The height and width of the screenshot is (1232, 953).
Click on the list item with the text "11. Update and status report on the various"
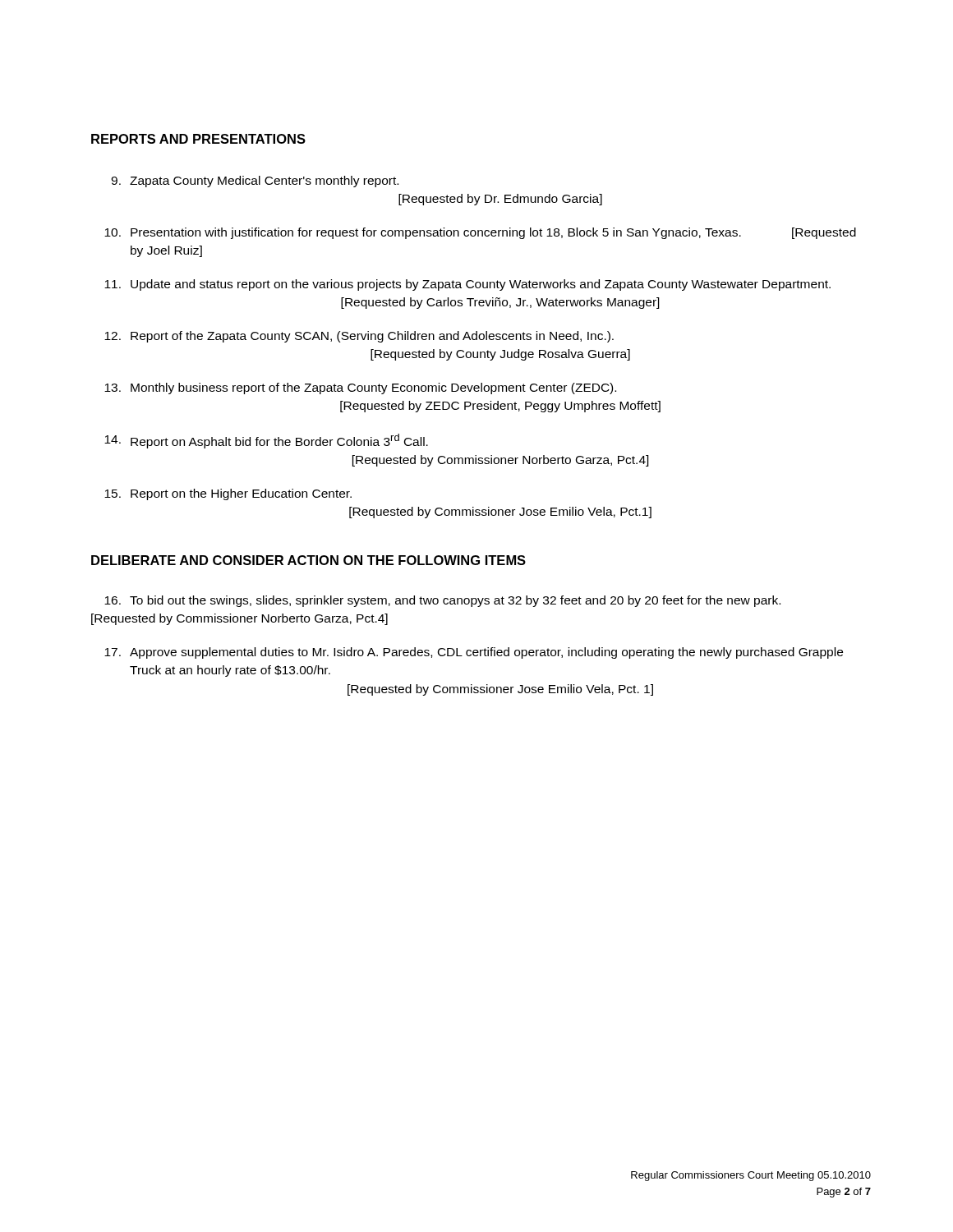pyautogui.click(x=481, y=293)
